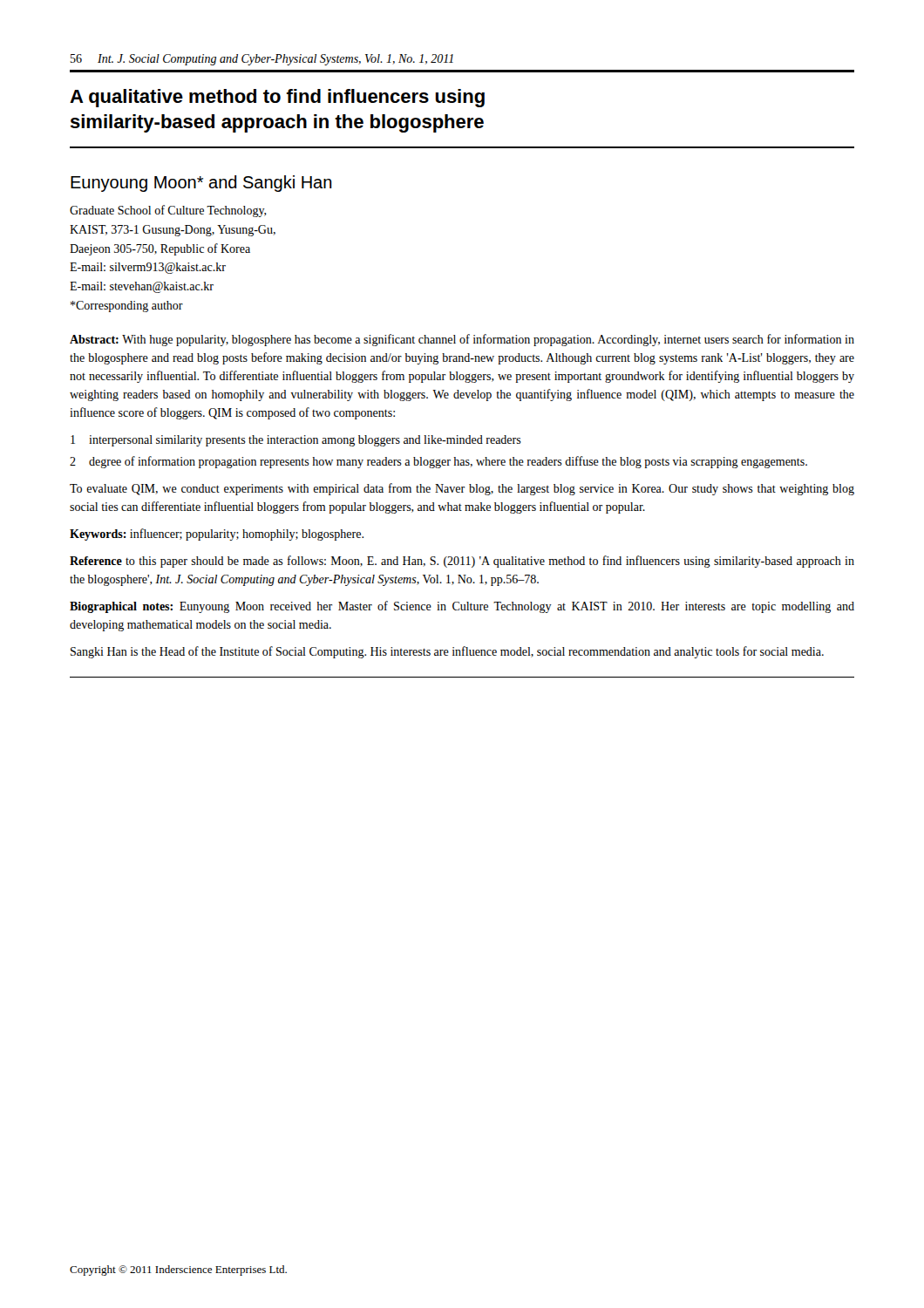Click on the text block containing "Reference to this"
924x1308 pixels.
tap(462, 571)
